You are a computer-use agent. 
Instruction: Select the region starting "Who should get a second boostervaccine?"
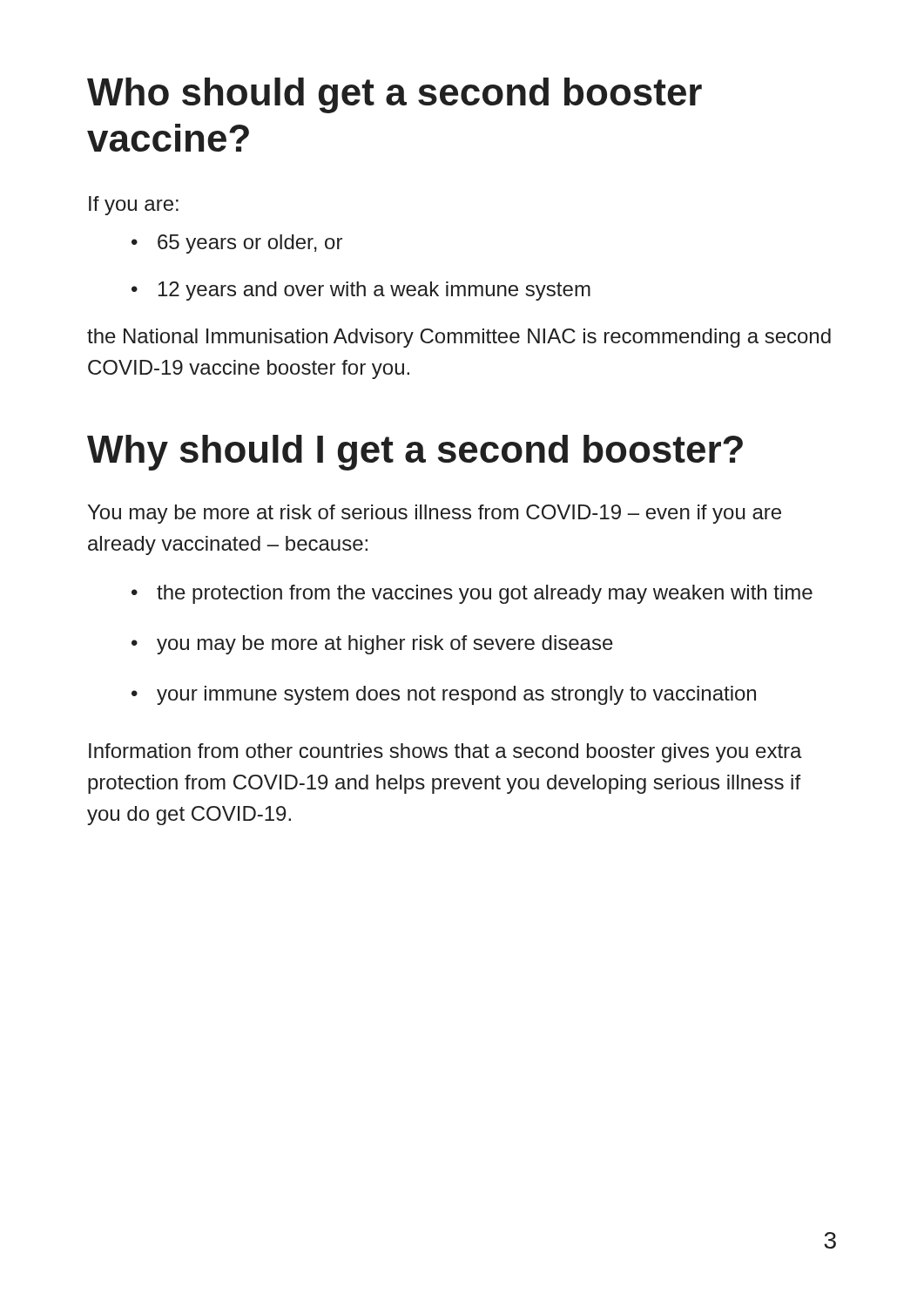(462, 116)
